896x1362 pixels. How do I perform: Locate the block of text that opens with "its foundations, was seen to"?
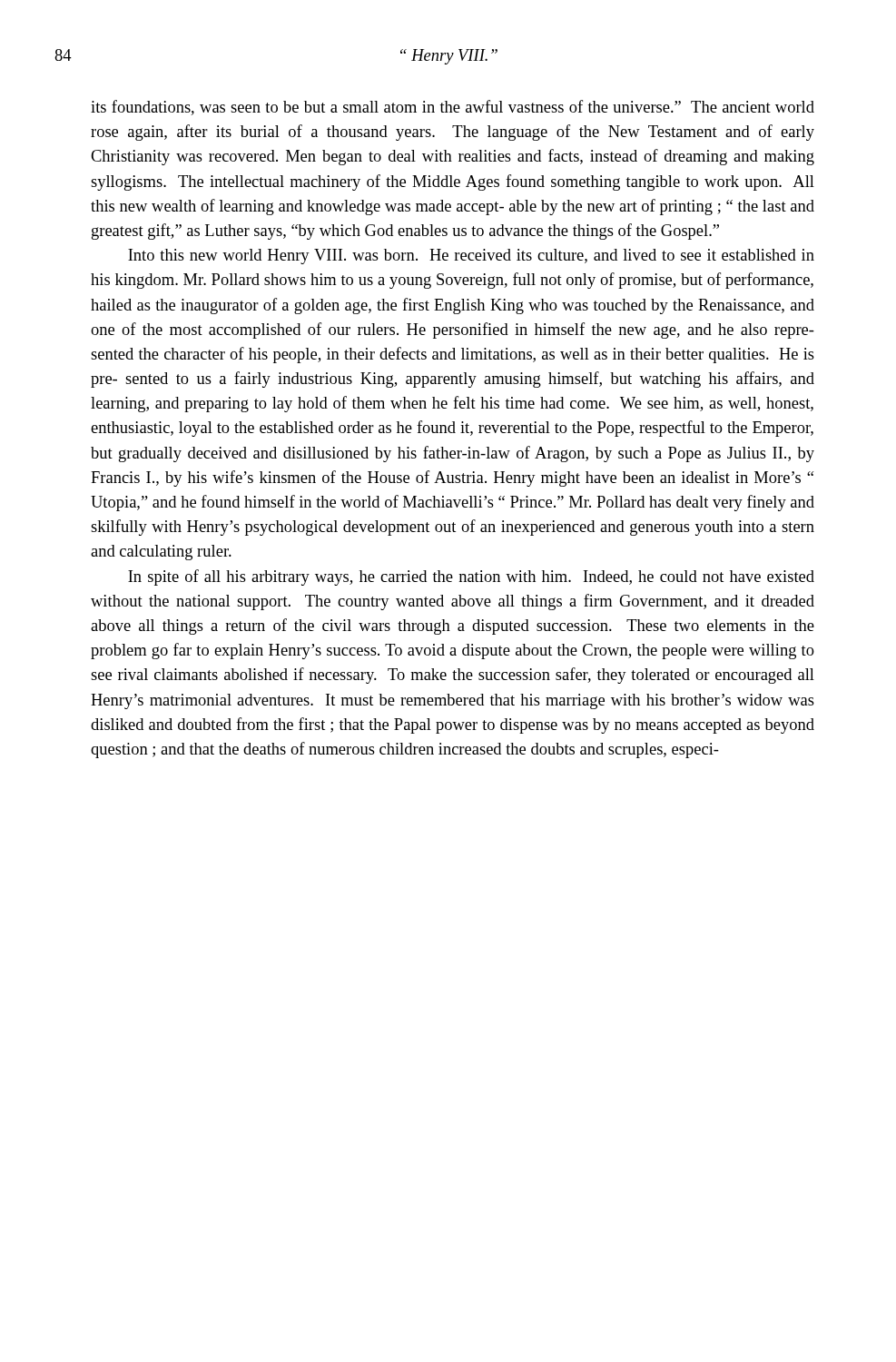(x=453, y=429)
